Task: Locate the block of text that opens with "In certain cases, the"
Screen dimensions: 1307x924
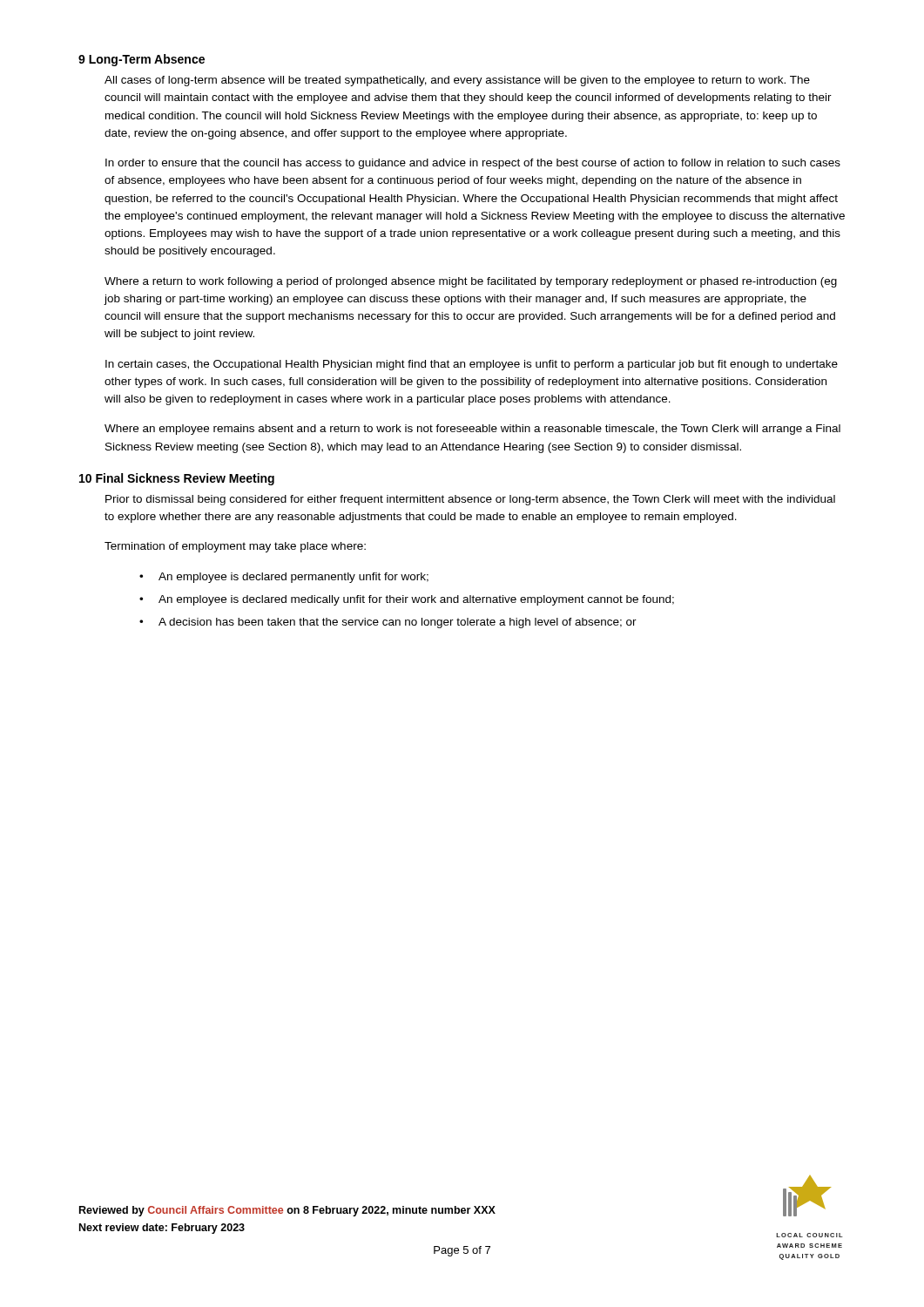Action: coord(471,381)
